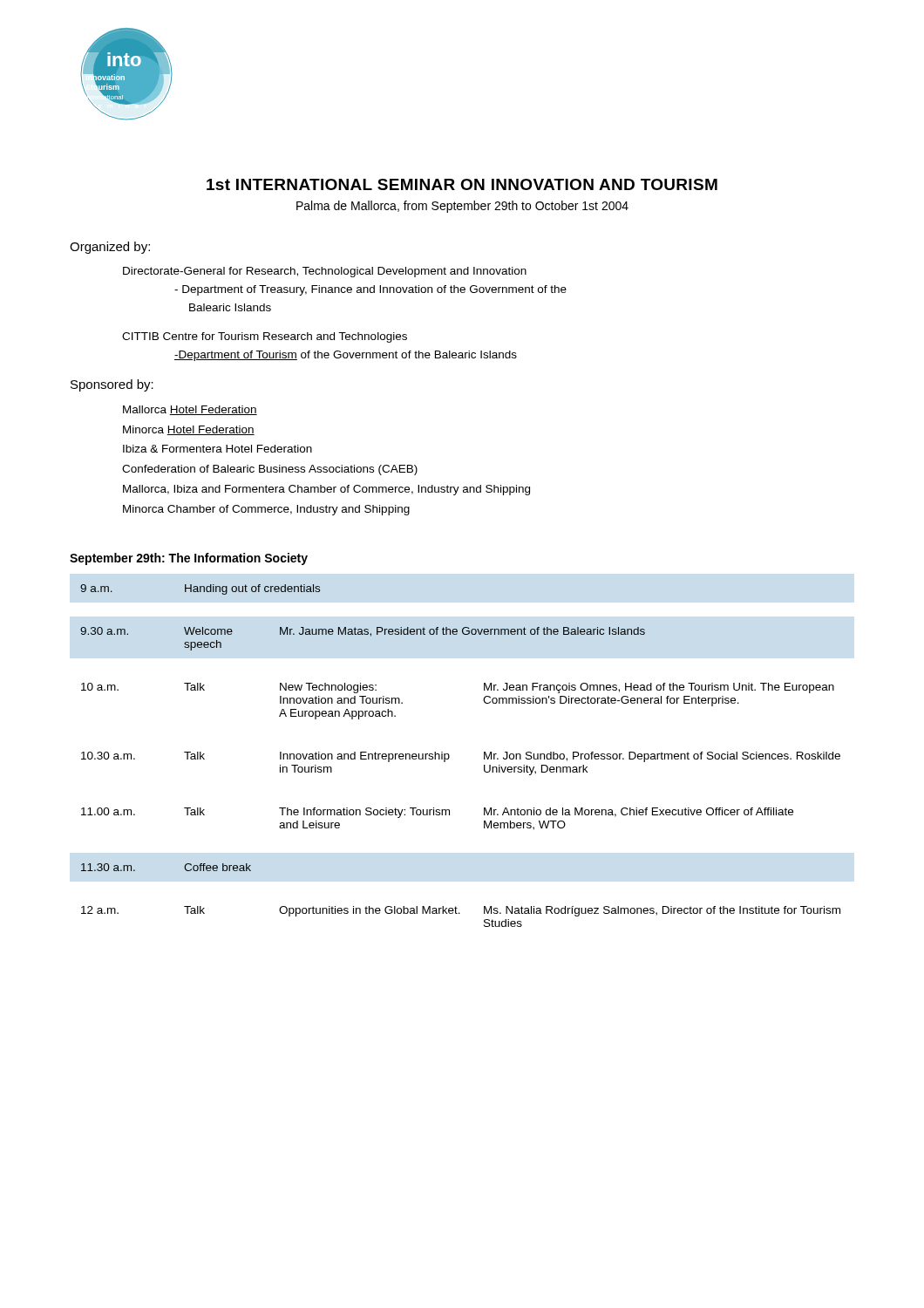Select the text block starting "Confederation of Balearic Business Associations"

270,469
